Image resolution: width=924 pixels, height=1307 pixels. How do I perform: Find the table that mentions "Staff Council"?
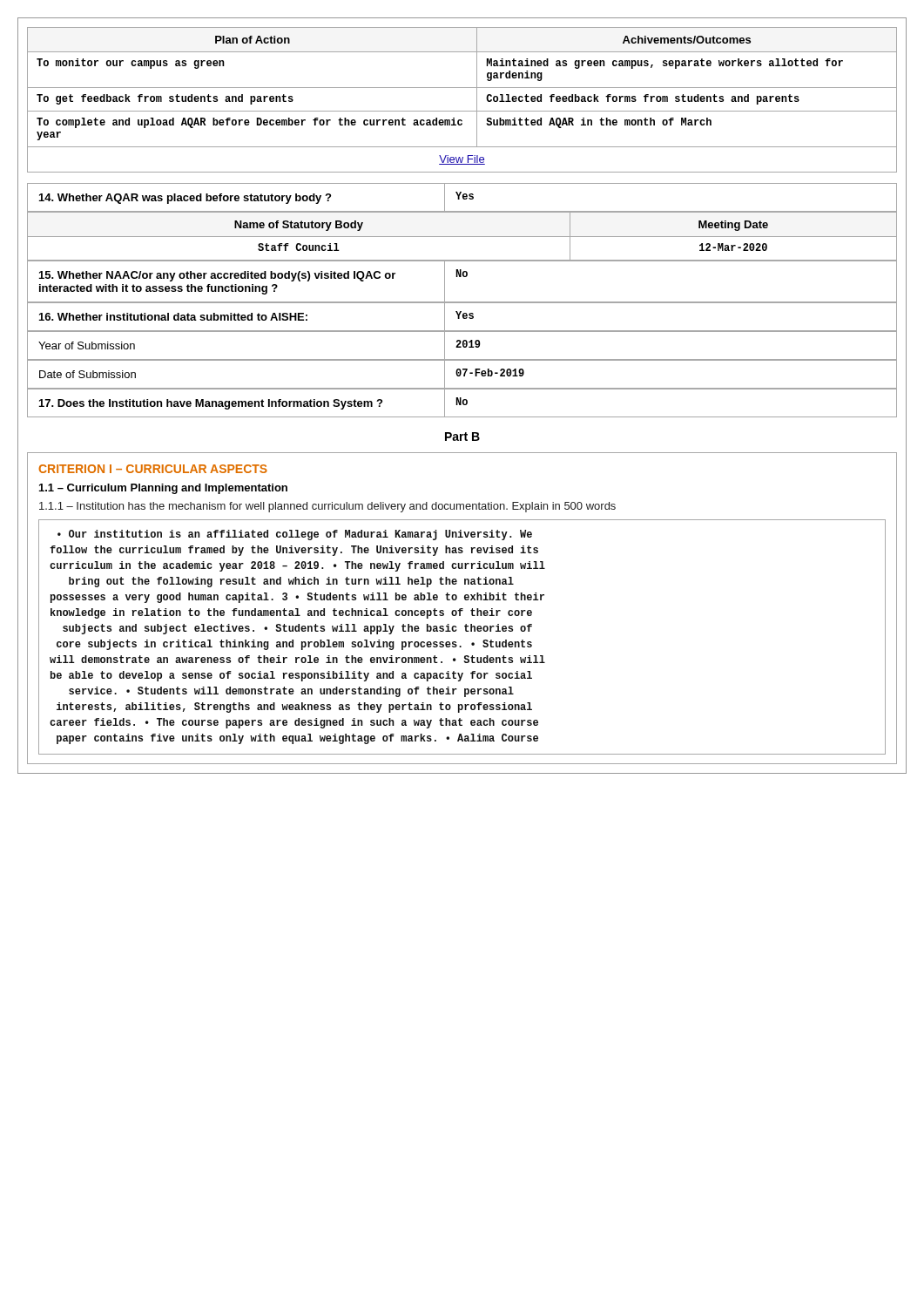click(462, 236)
